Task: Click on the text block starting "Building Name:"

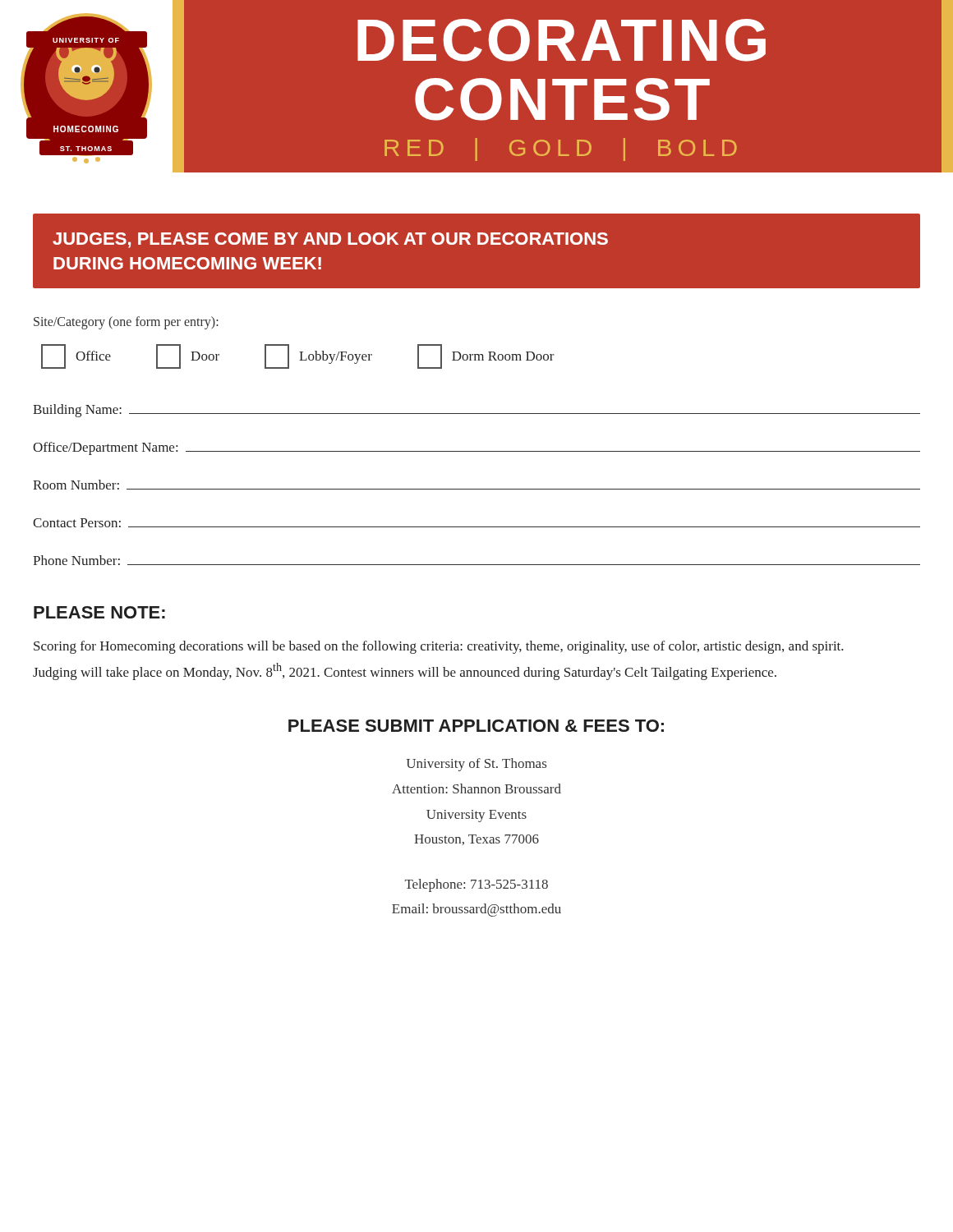Action: [x=476, y=407]
